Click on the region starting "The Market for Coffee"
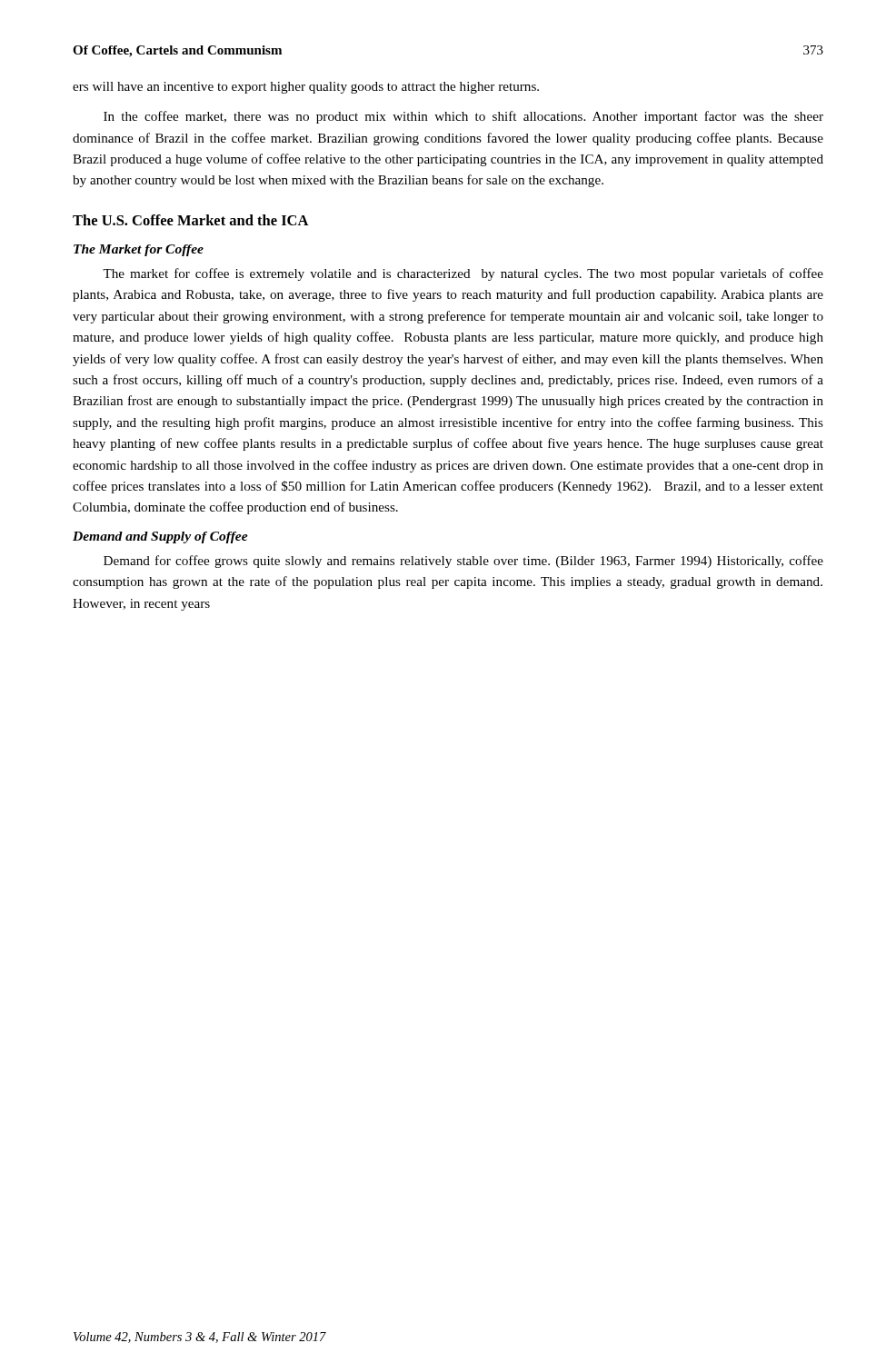 tap(138, 249)
